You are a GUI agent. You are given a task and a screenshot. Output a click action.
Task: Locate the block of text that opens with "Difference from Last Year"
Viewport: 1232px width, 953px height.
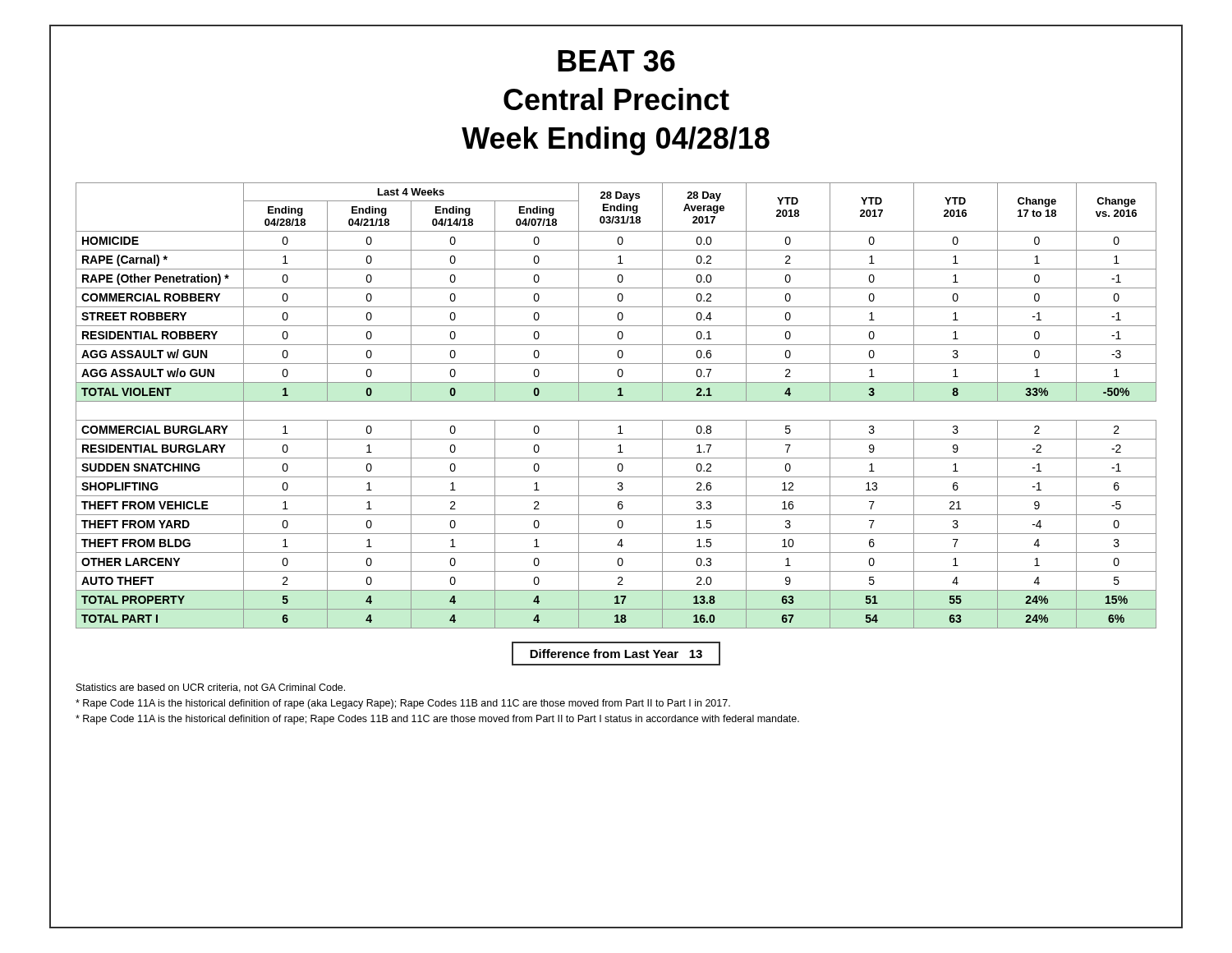click(616, 654)
